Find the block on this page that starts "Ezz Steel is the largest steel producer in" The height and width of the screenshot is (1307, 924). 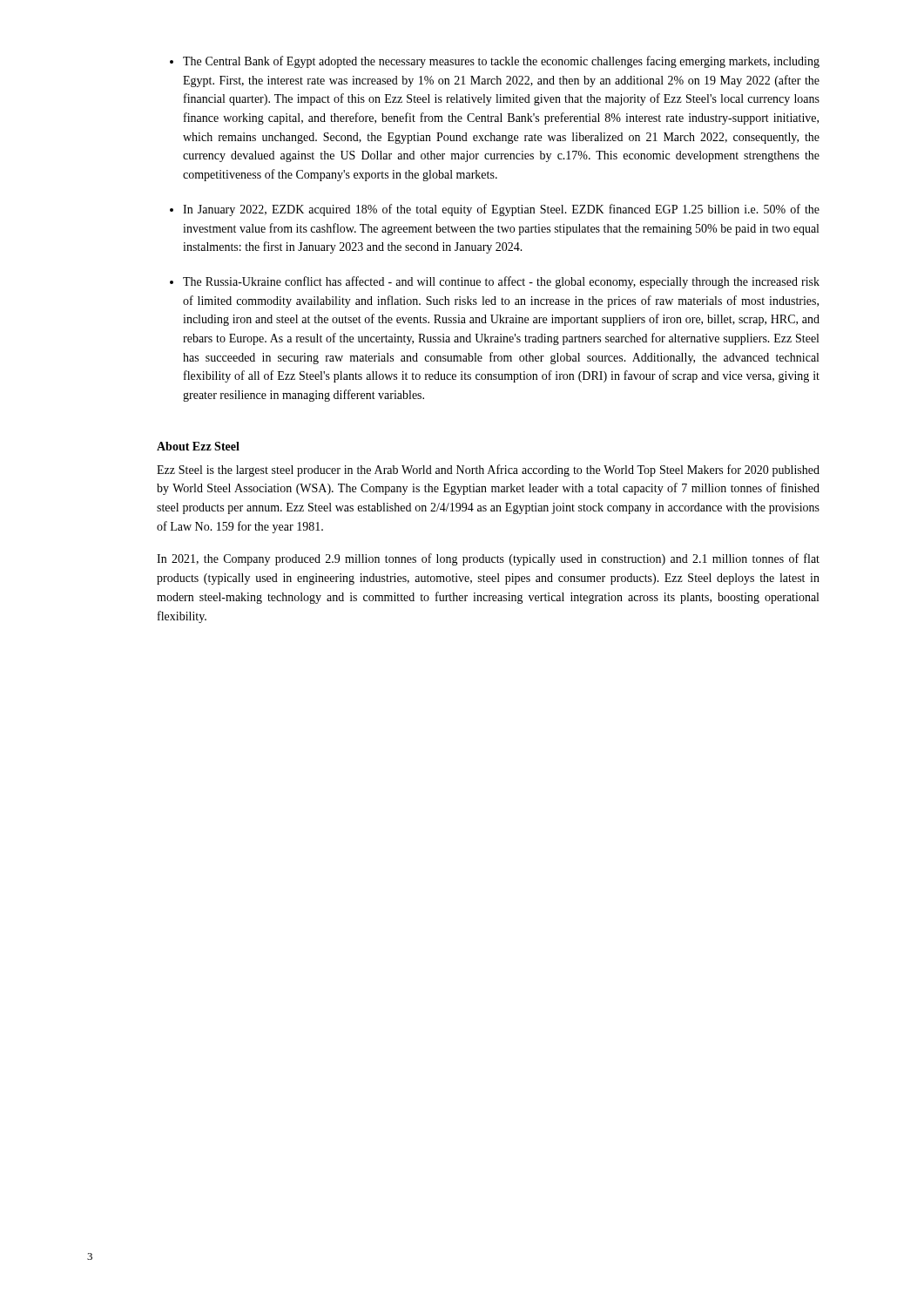488,498
